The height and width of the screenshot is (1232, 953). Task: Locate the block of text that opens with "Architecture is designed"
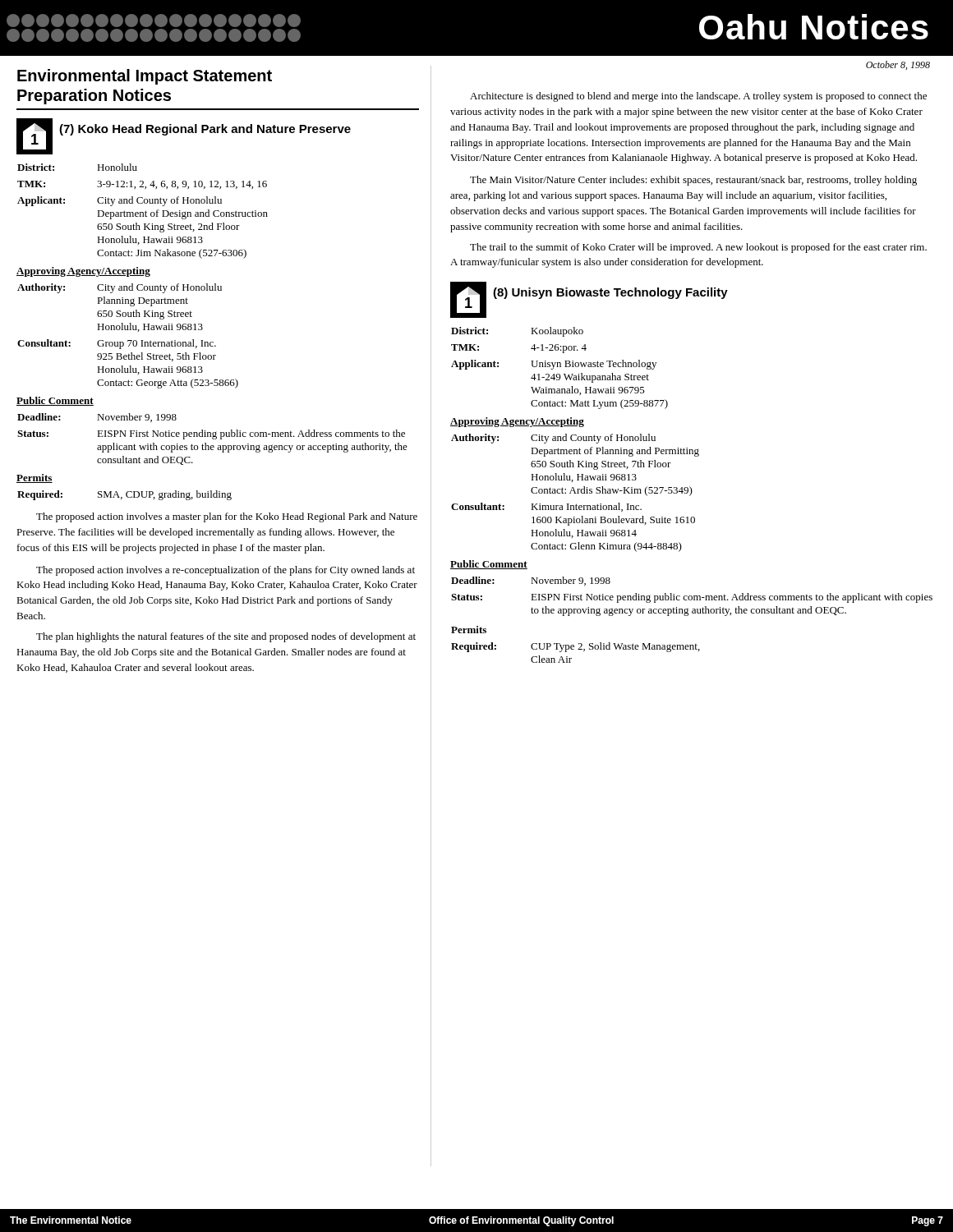(x=689, y=127)
